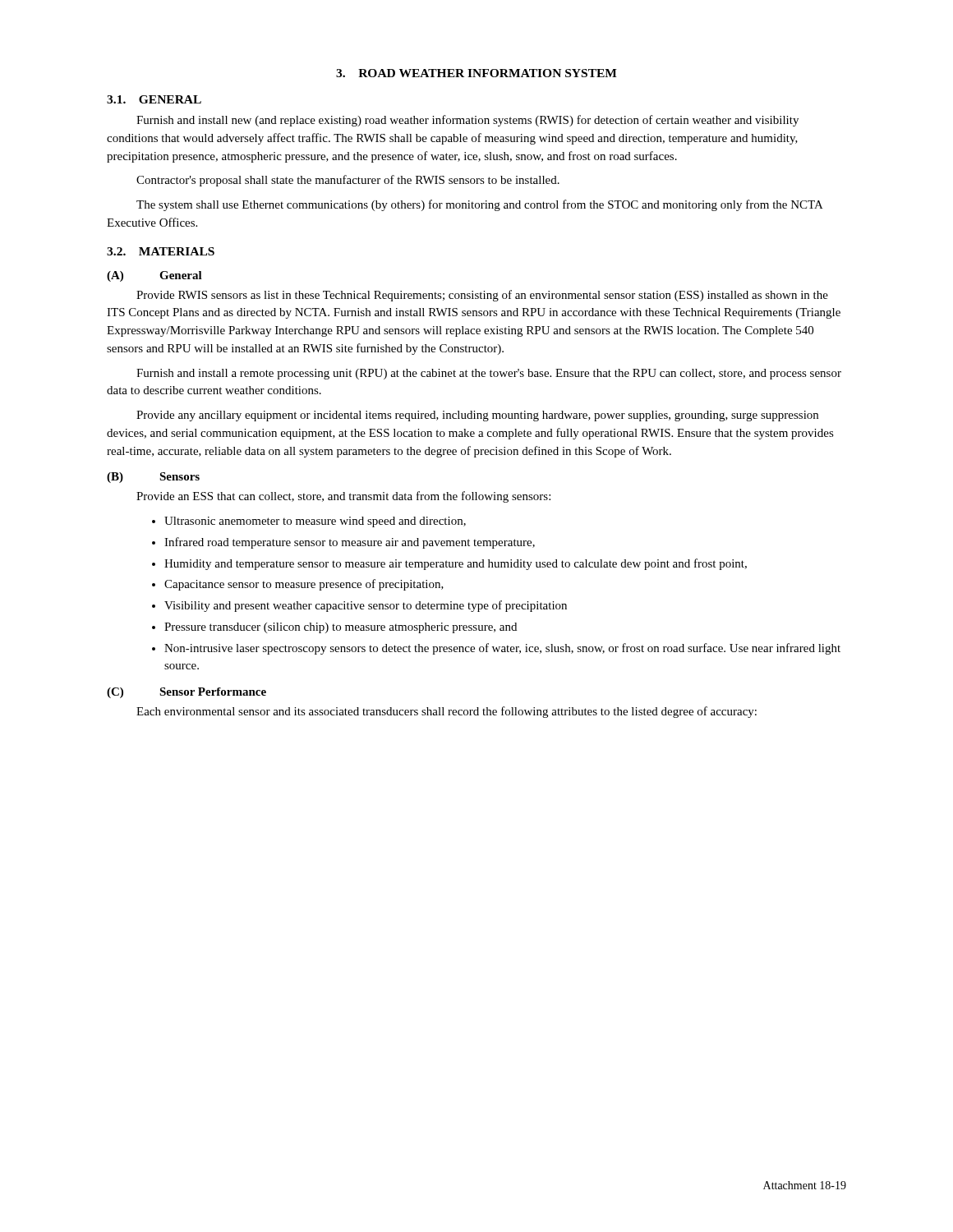
Task: Click on the element starting "Non-intrusive laser spectroscopy"
Action: [502, 657]
